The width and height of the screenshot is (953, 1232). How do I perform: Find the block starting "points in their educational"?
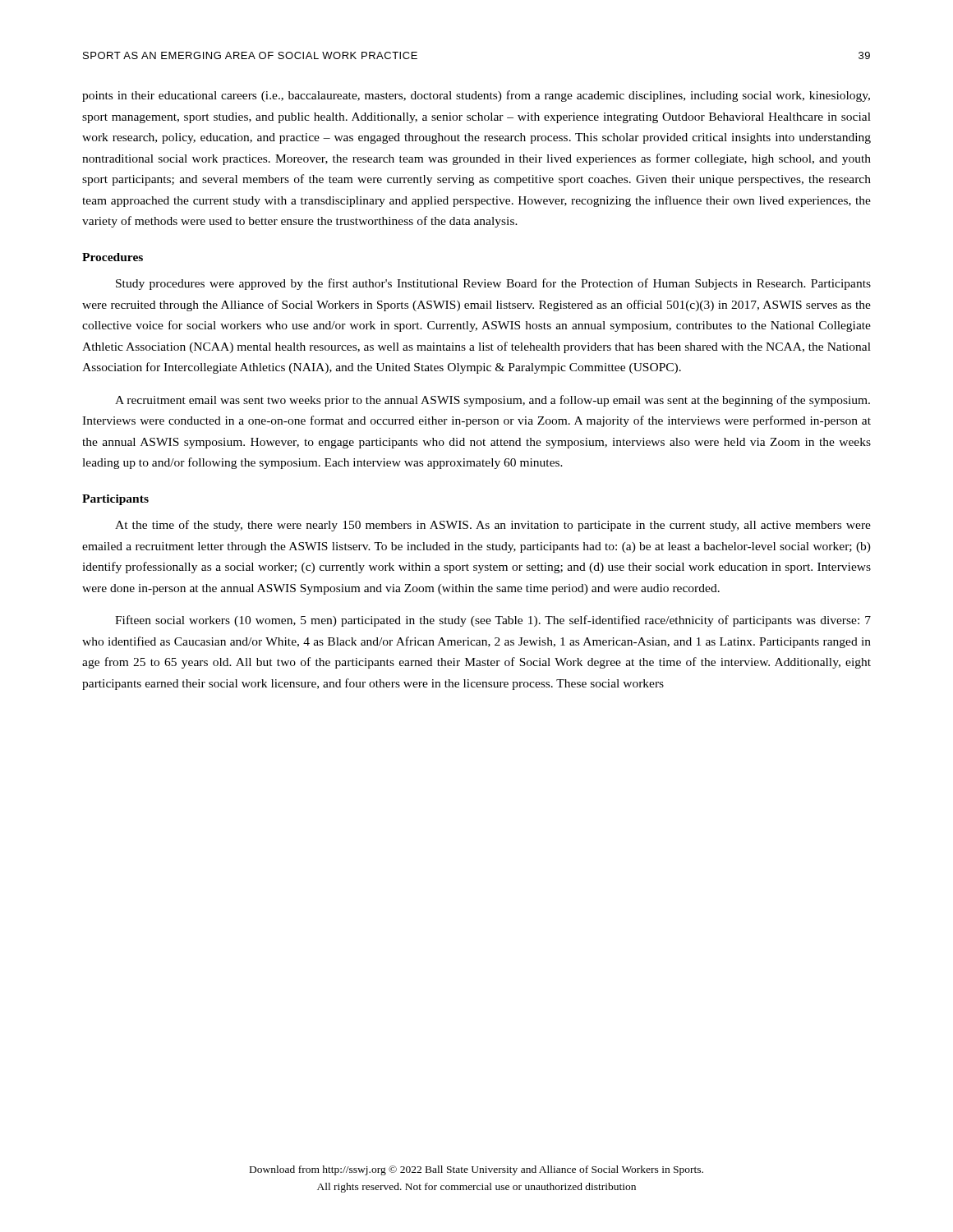pos(476,158)
